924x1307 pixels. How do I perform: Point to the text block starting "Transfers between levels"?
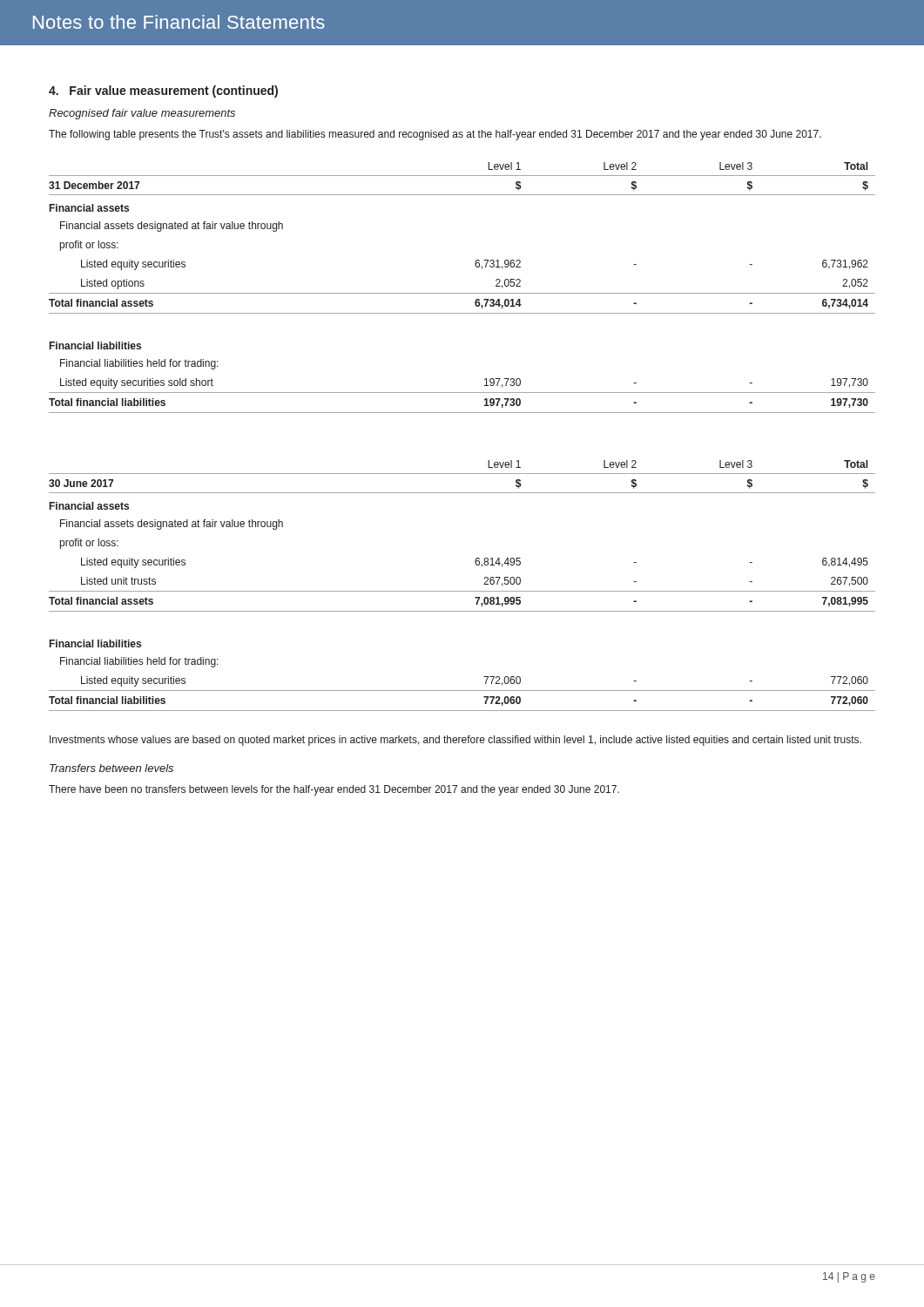(x=111, y=768)
